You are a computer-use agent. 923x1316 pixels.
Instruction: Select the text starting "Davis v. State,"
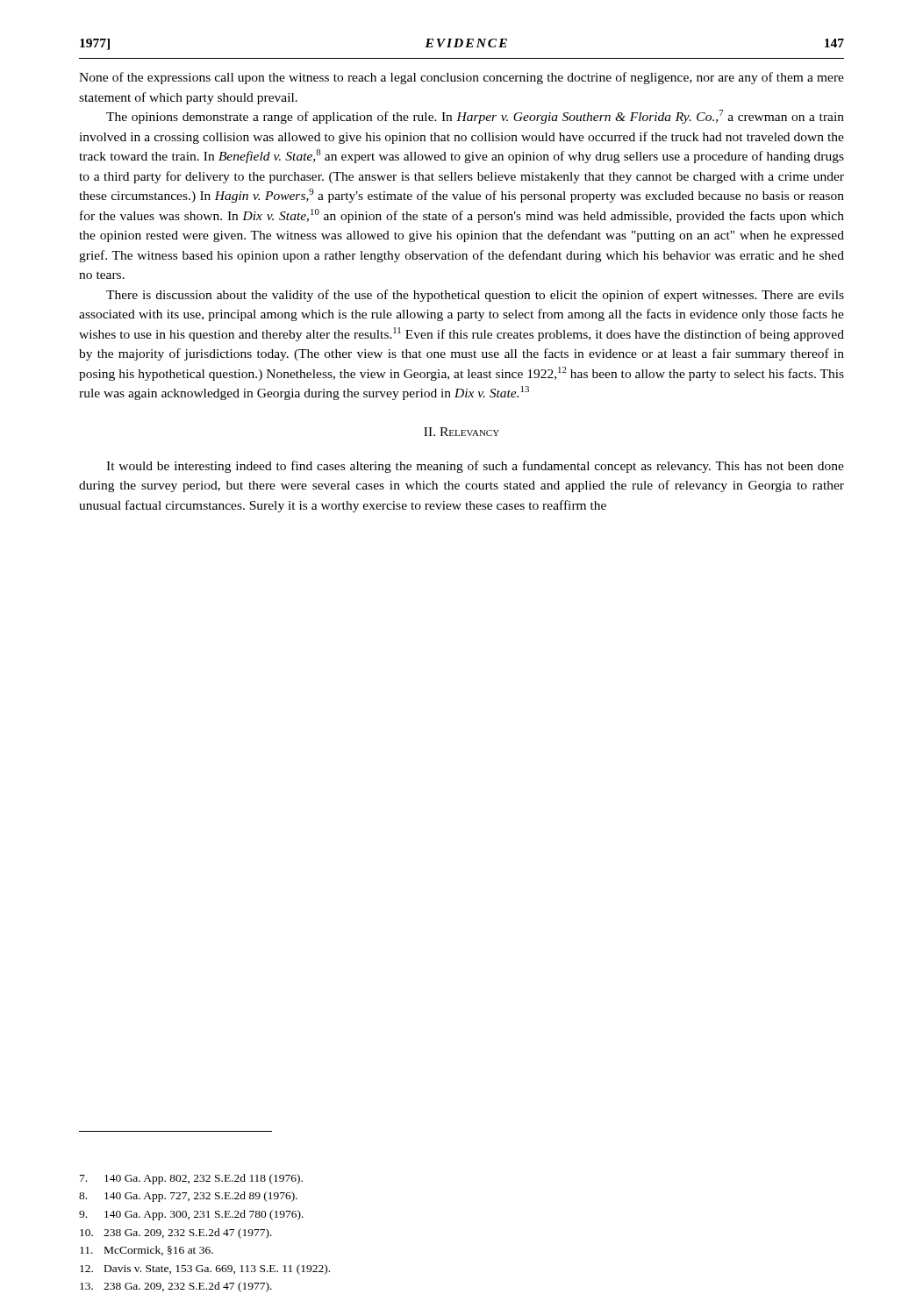[x=205, y=1270]
